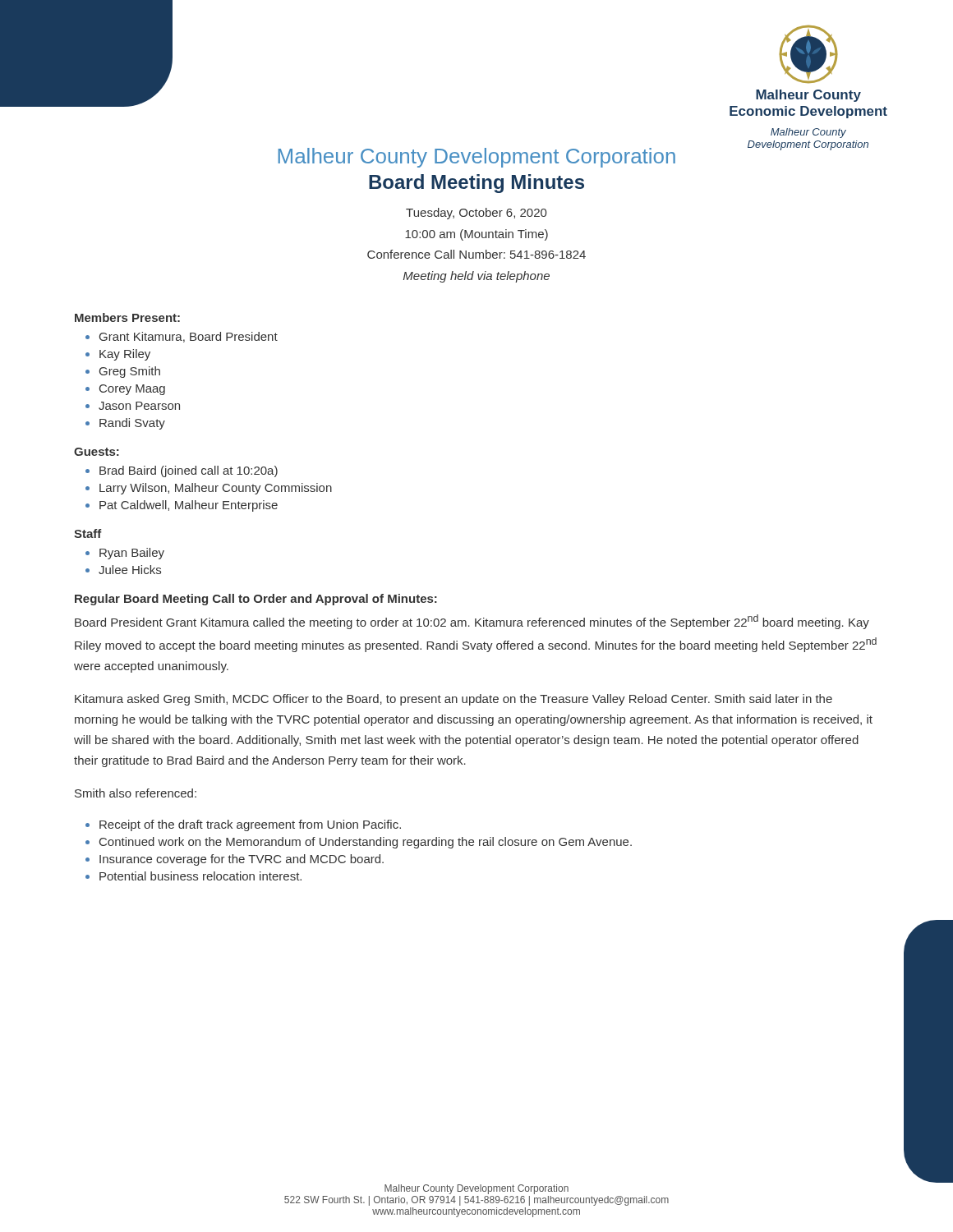Viewport: 953px width, 1232px height.
Task: Navigate to the passage starting "Larry Wilson, Malheur County"
Action: 215,487
